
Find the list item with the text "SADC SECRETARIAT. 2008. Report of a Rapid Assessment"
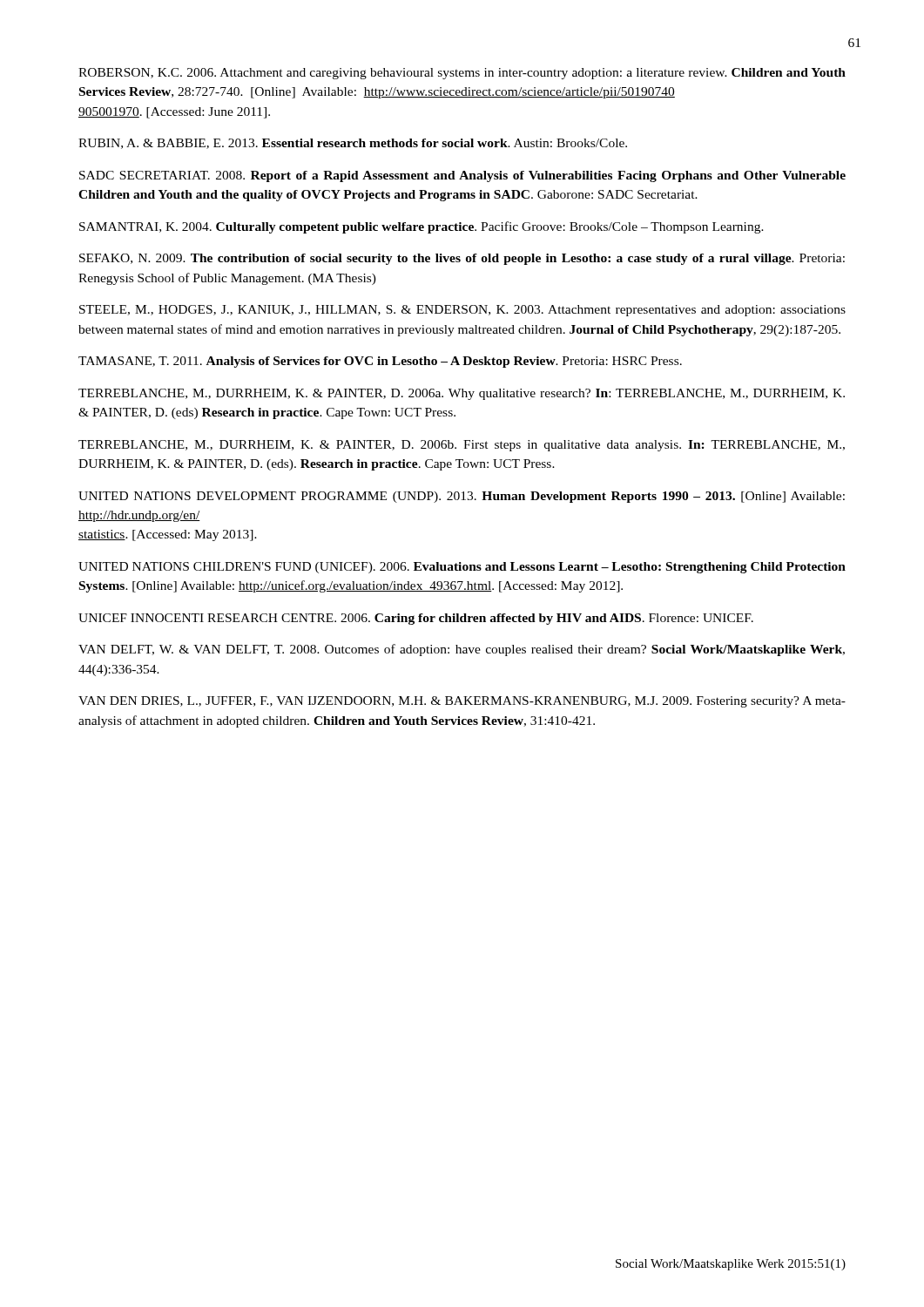(462, 184)
